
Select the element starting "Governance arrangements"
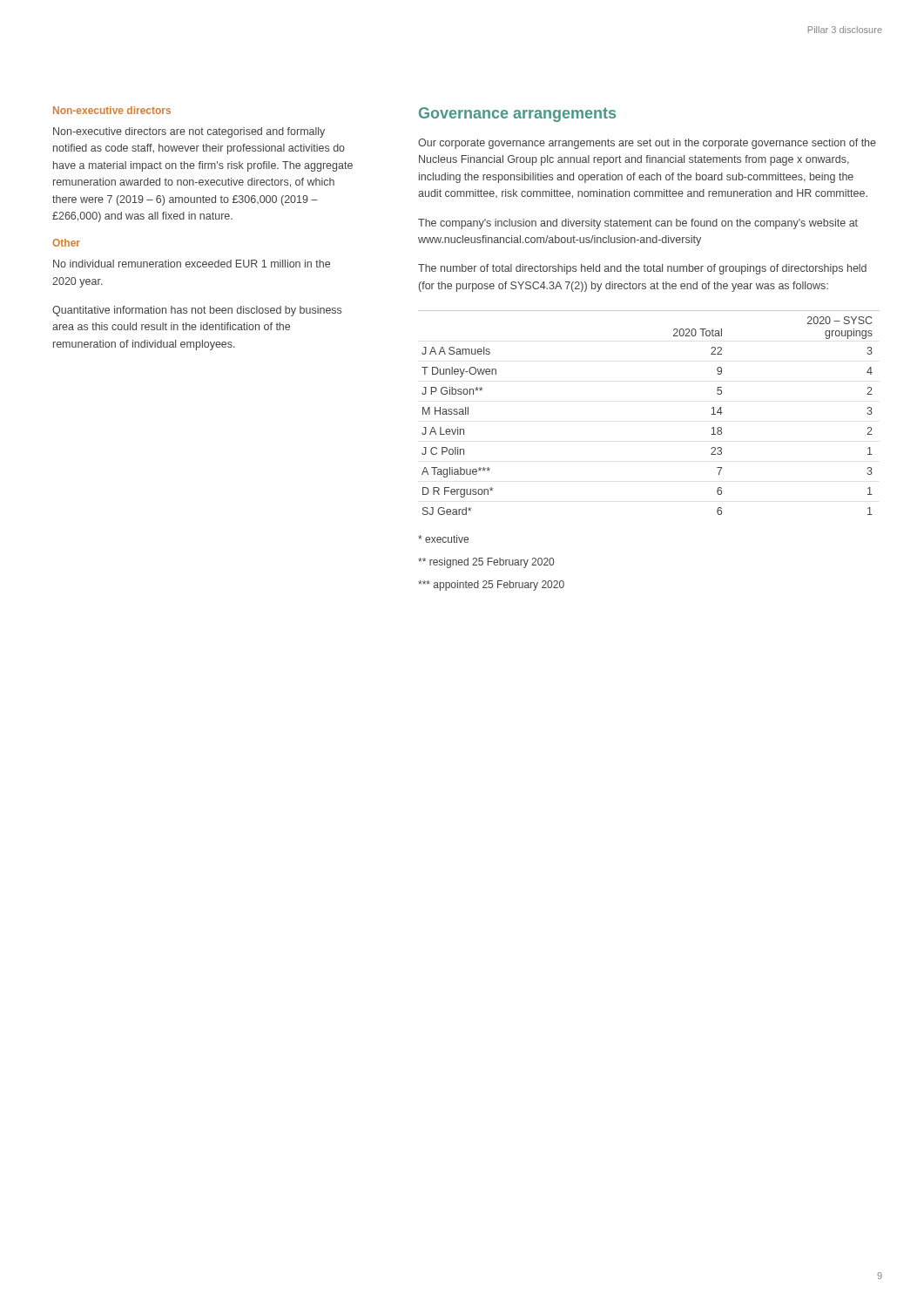coord(517,113)
